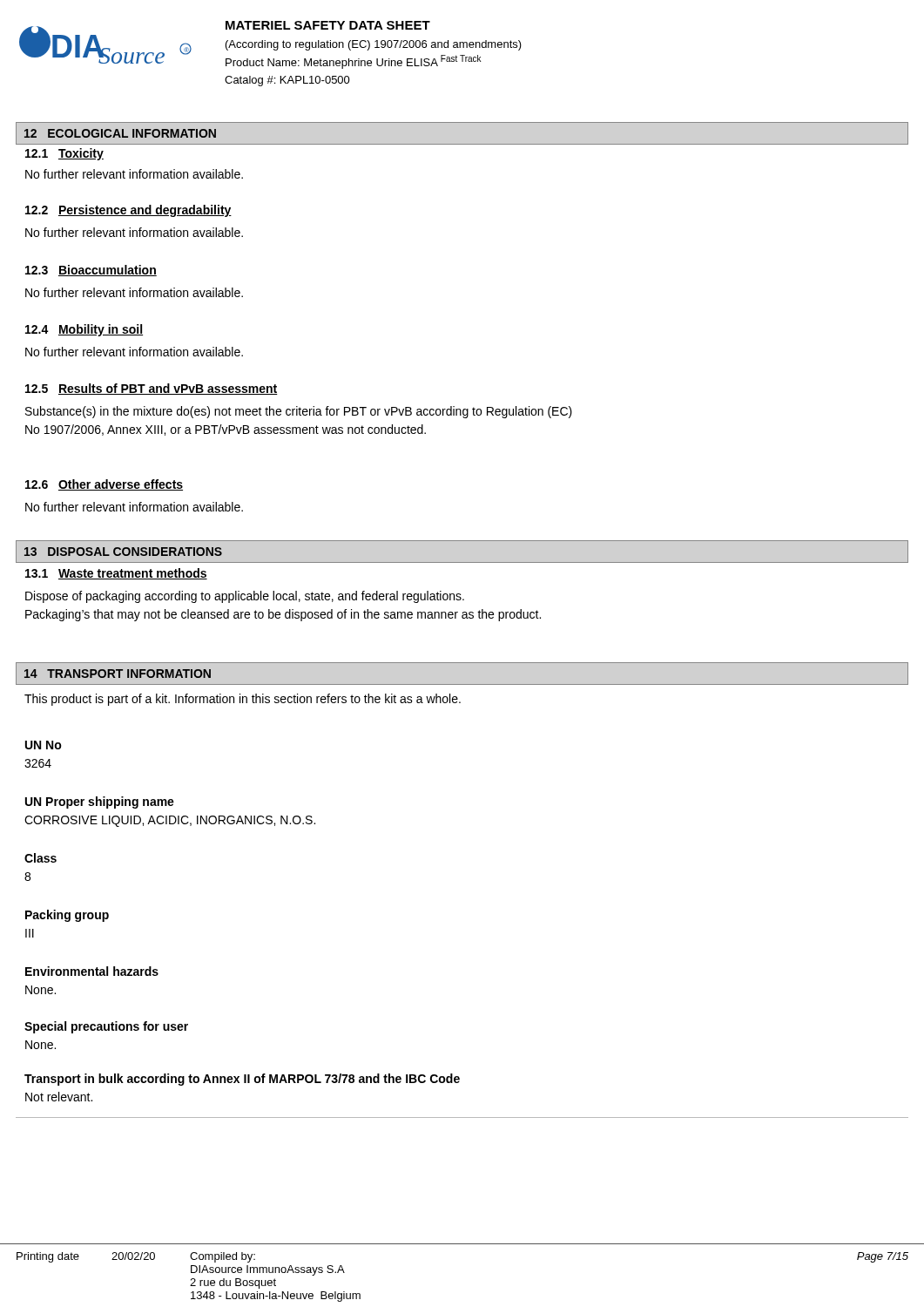924x1307 pixels.
Task: Find the element starting "Special precautions for"
Action: coord(106,1036)
